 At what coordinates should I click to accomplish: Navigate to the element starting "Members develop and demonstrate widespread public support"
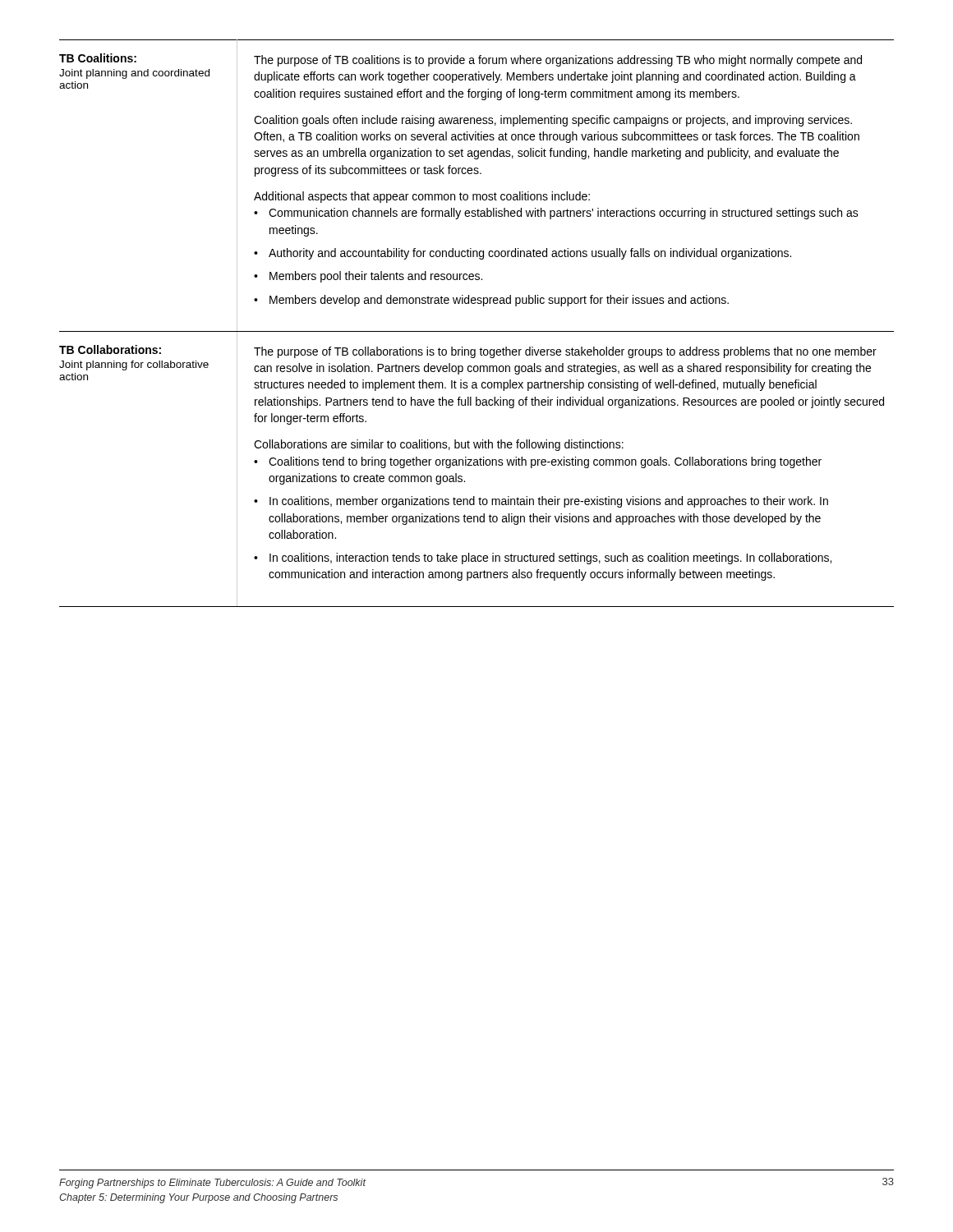pyautogui.click(x=499, y=299)
